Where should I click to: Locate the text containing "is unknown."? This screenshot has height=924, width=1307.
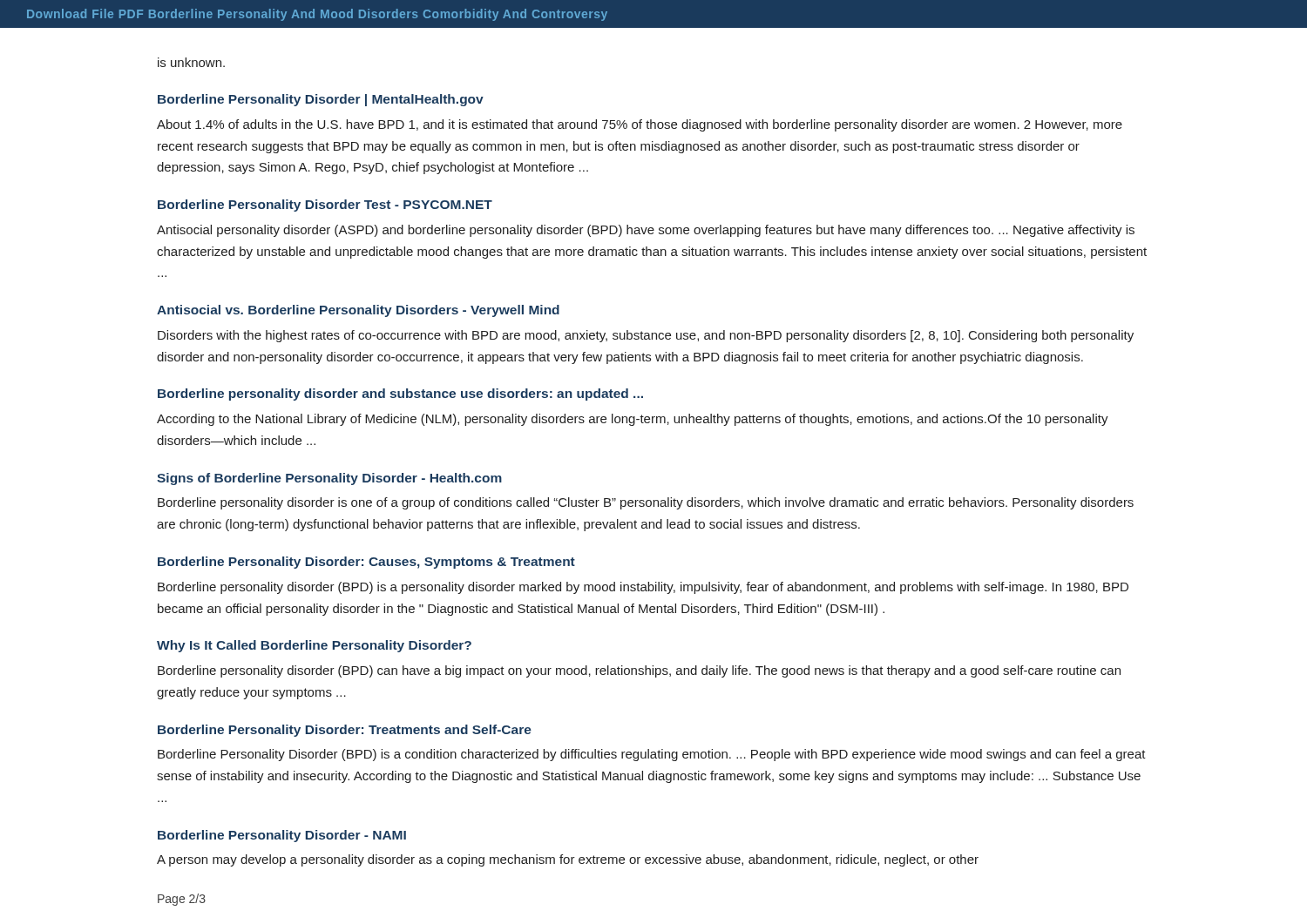click(191, 62)
